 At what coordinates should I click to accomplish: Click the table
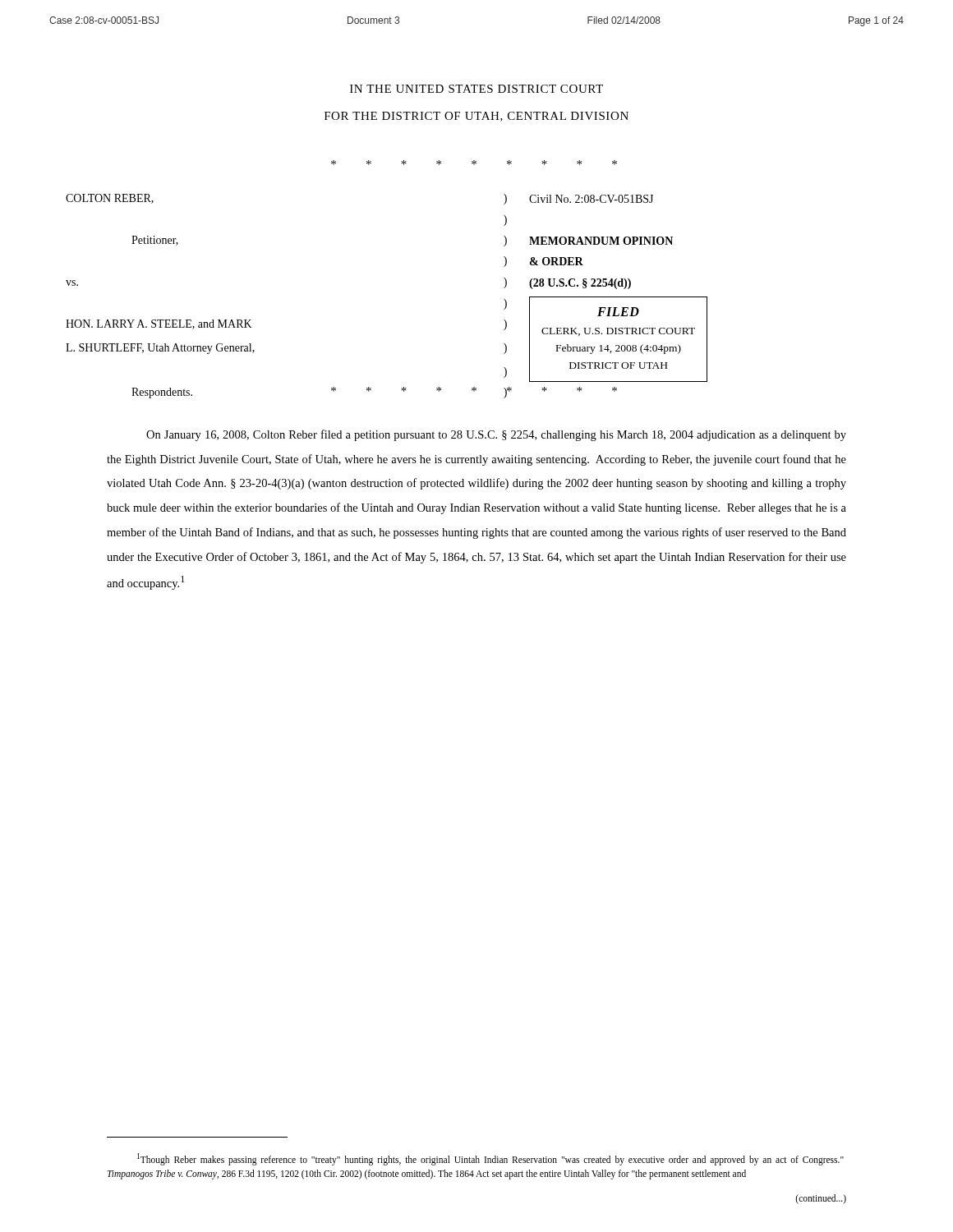point(476,296)
